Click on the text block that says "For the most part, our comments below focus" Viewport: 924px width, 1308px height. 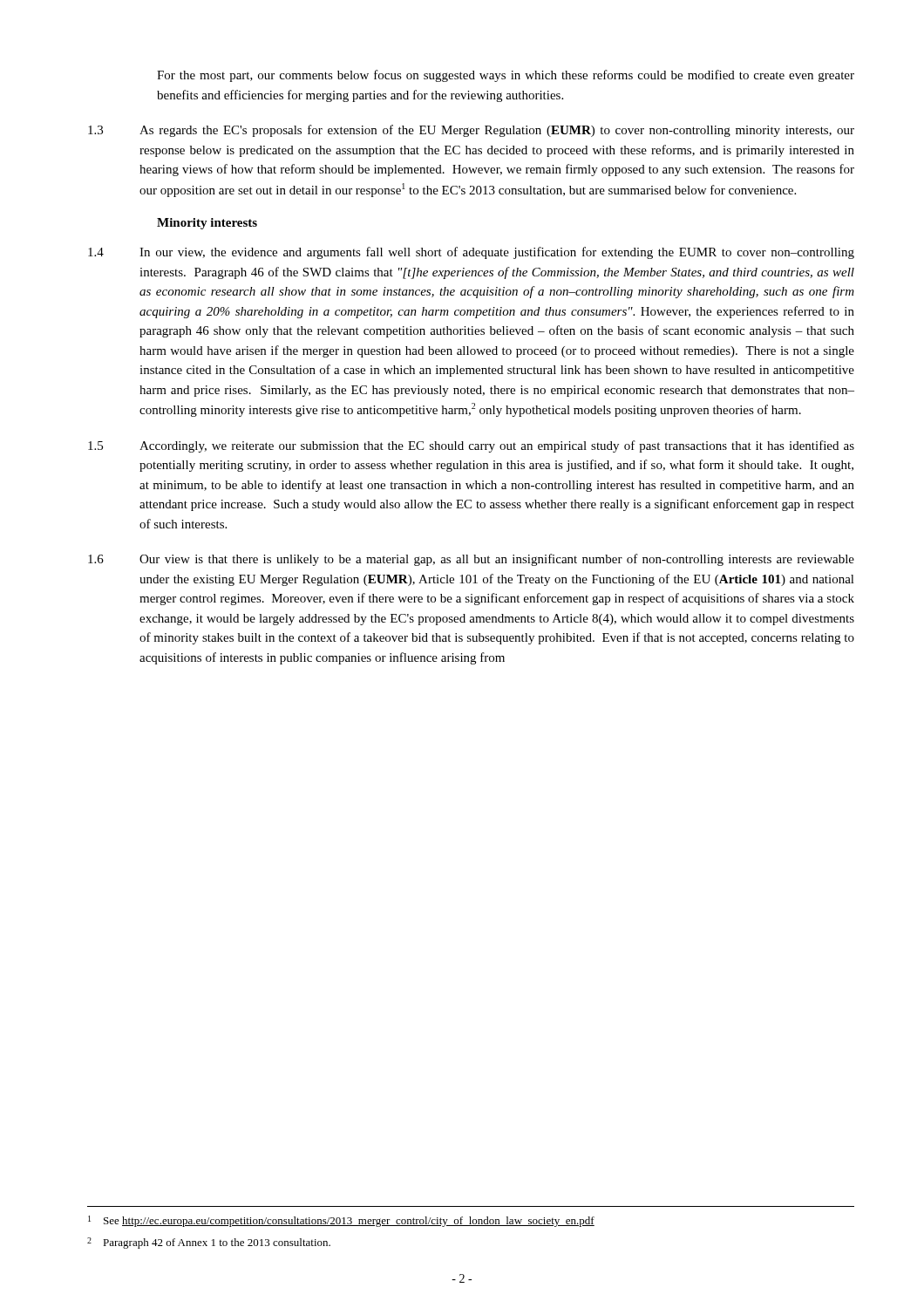click(x=506, y=85)
